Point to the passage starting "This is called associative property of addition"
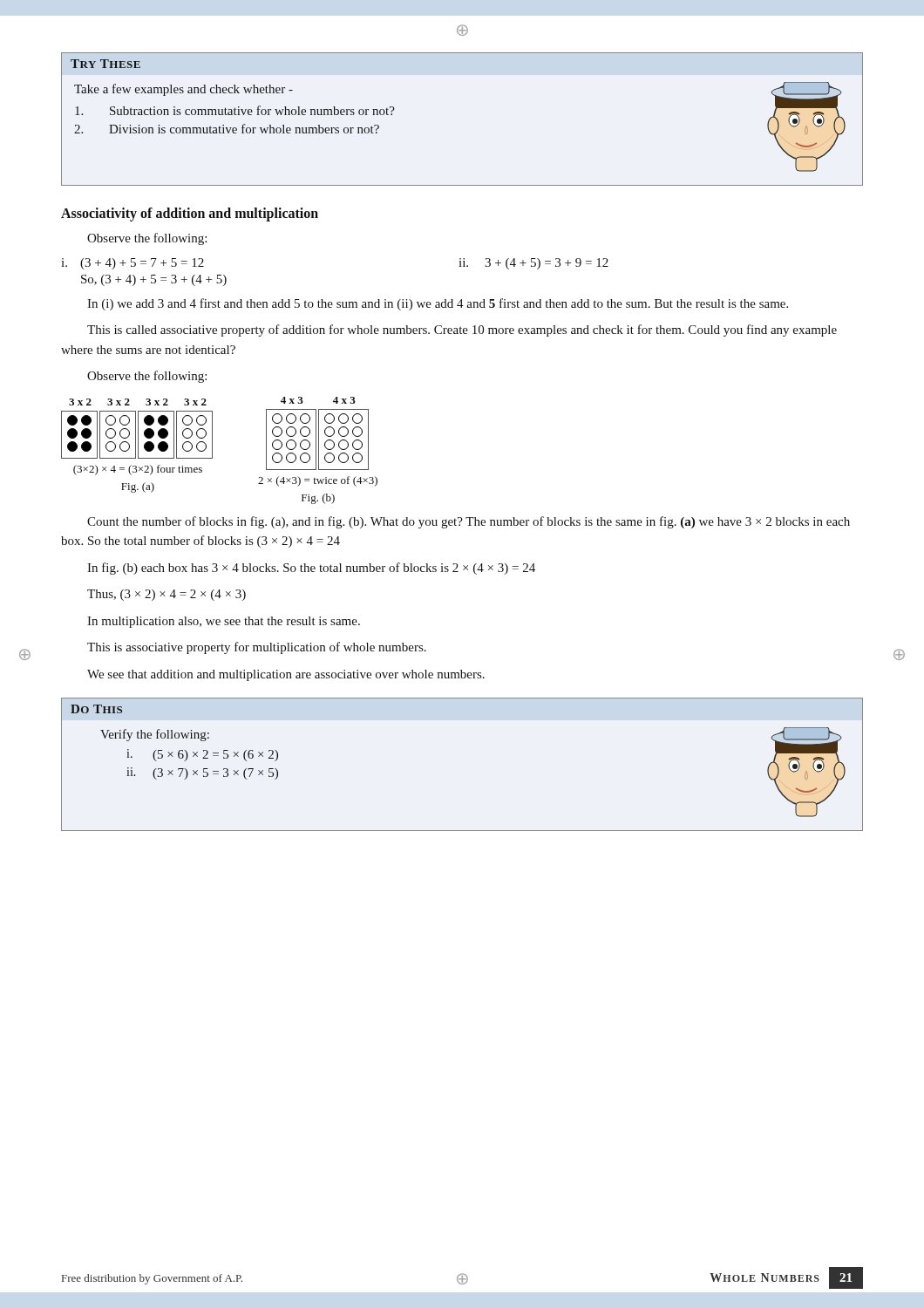 [x=449, y=339]
